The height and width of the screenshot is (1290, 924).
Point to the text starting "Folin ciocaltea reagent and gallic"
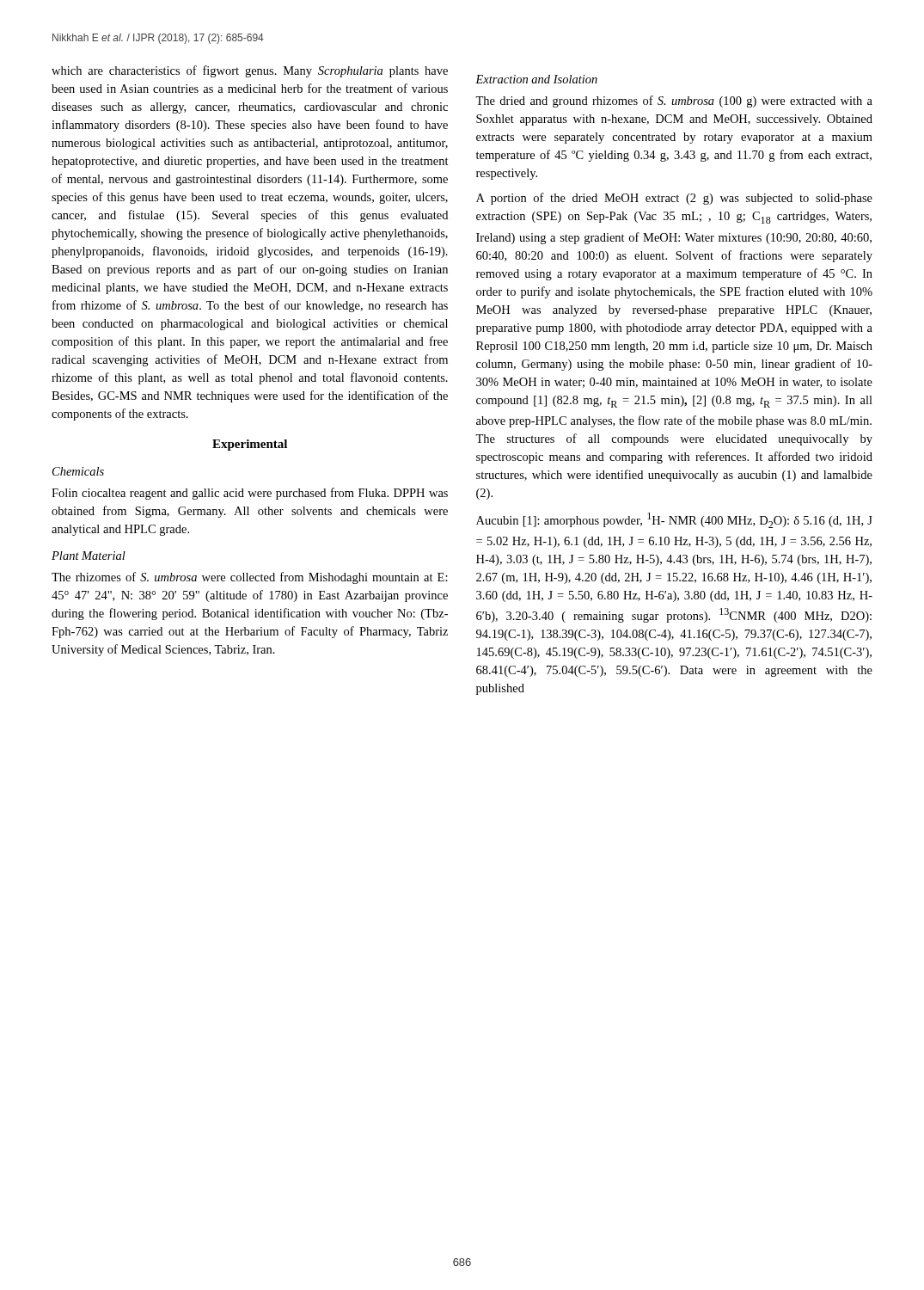(x=250, y=511)
